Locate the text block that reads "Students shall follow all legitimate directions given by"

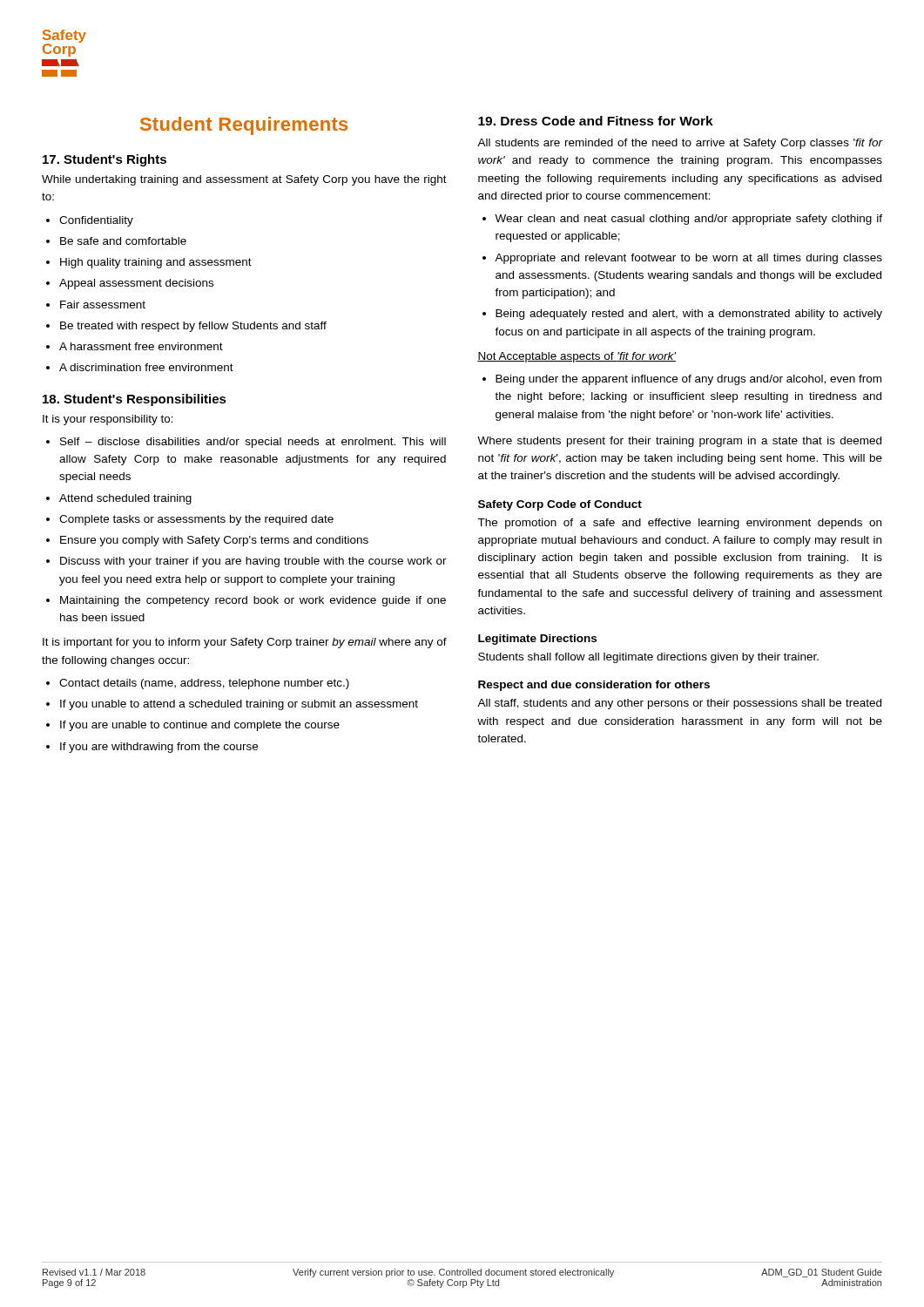click(680, 657)
